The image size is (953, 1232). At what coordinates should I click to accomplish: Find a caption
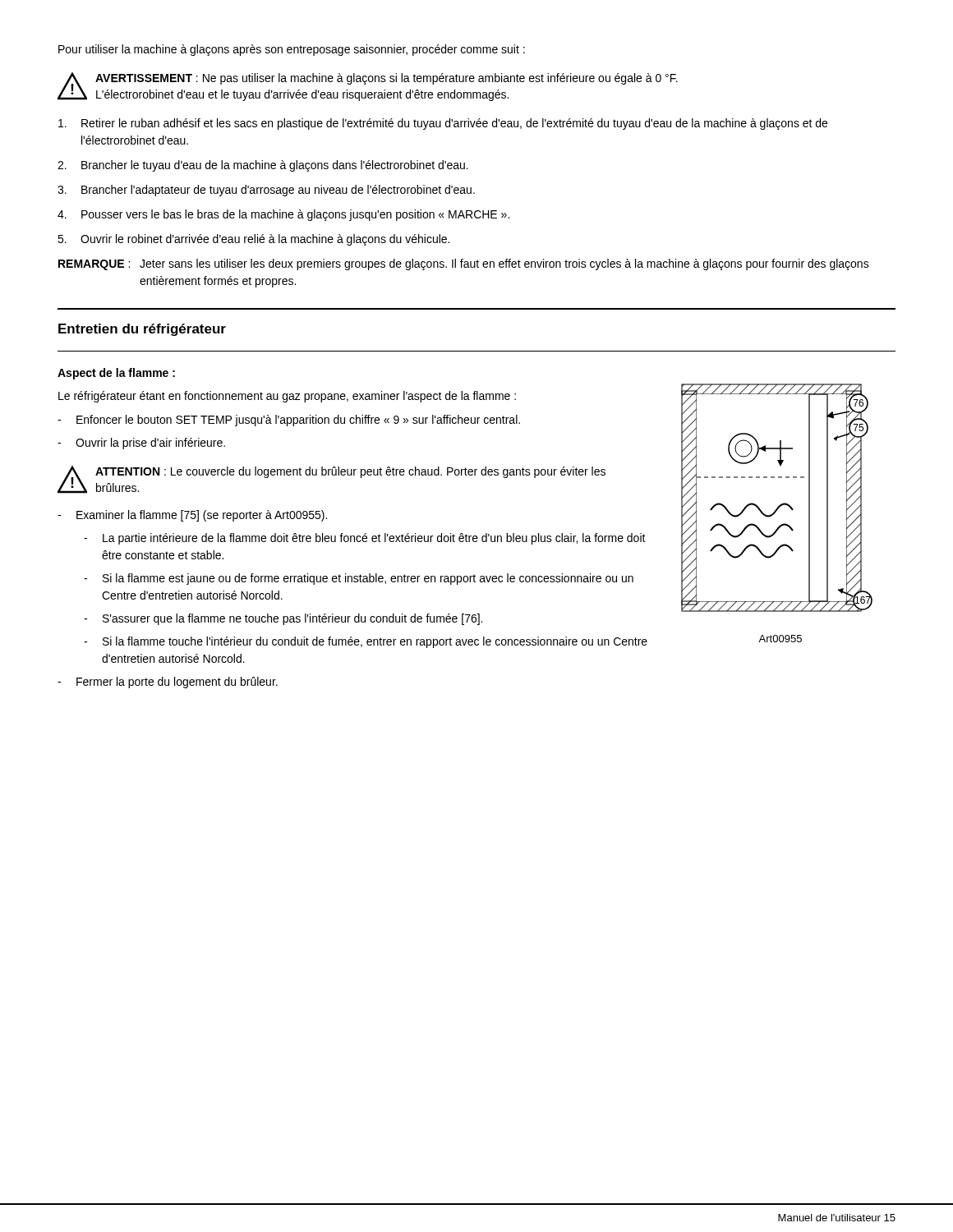click(780, 639)
